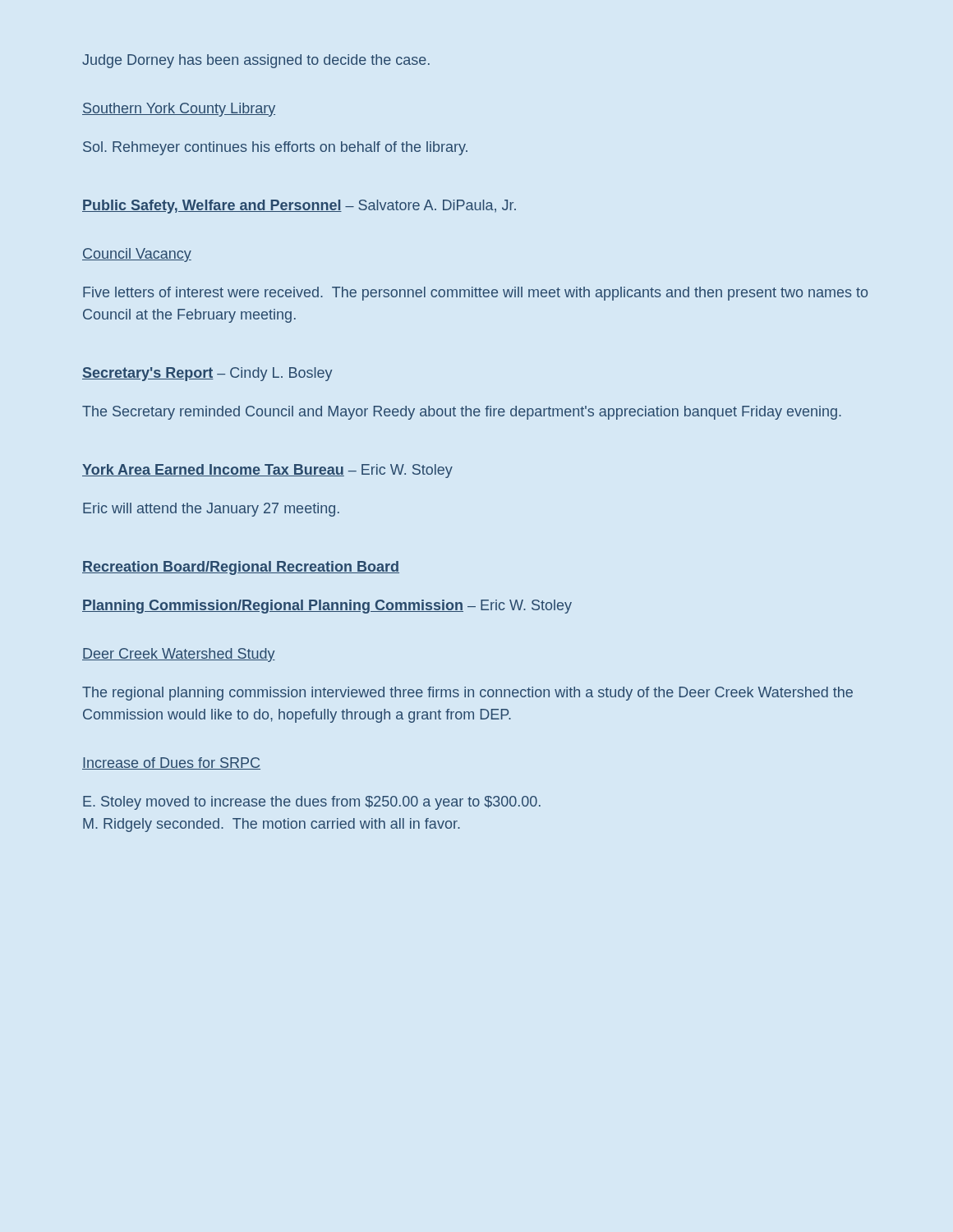The width and height of the screenshot is (953, 1232).
Task: Select the text block starting "The regional planning commission interviewed three"
Action: click(x=468, y=703)
